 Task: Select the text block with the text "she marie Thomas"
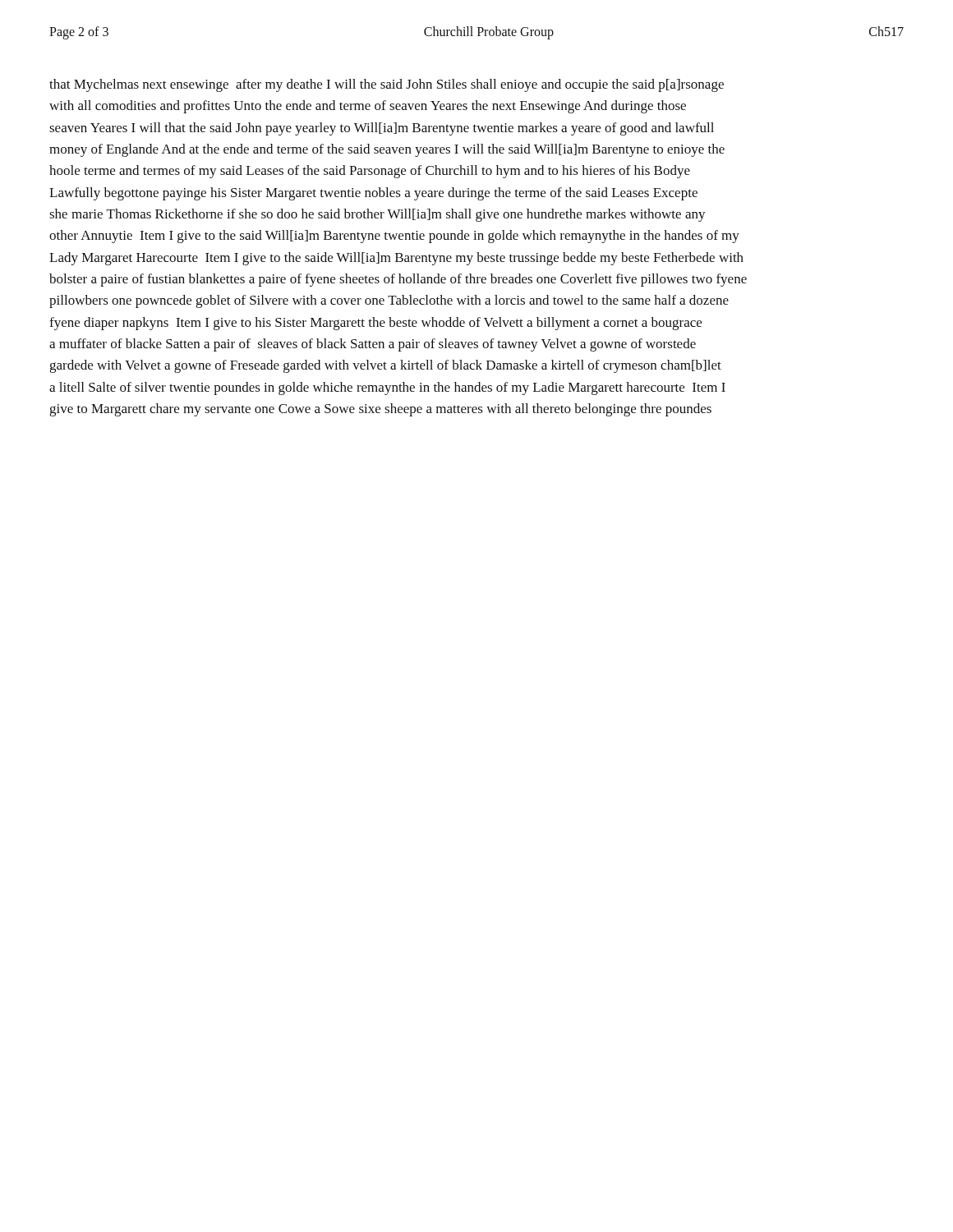(377, 214)
